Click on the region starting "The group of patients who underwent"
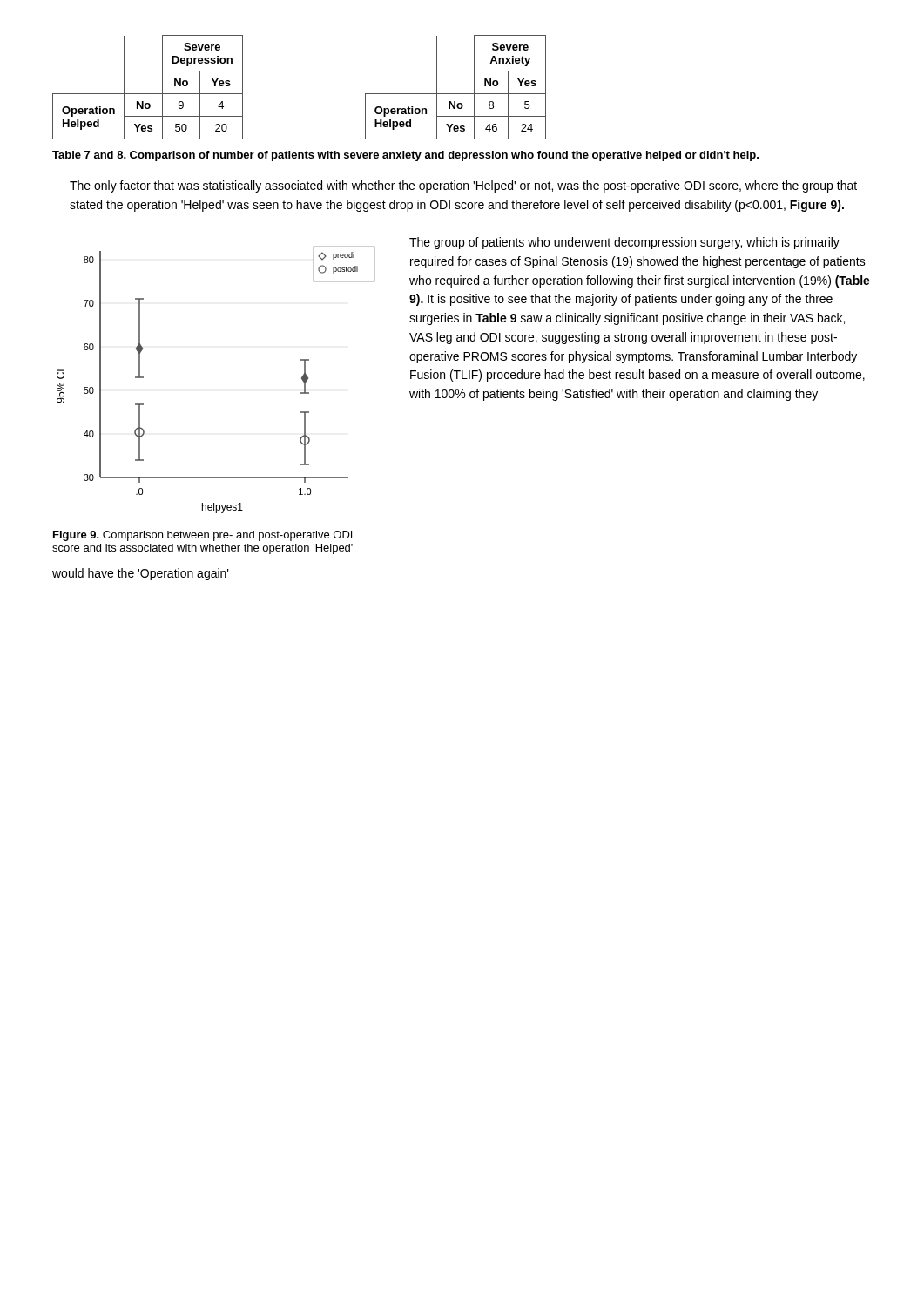 (x=640, y=318)
